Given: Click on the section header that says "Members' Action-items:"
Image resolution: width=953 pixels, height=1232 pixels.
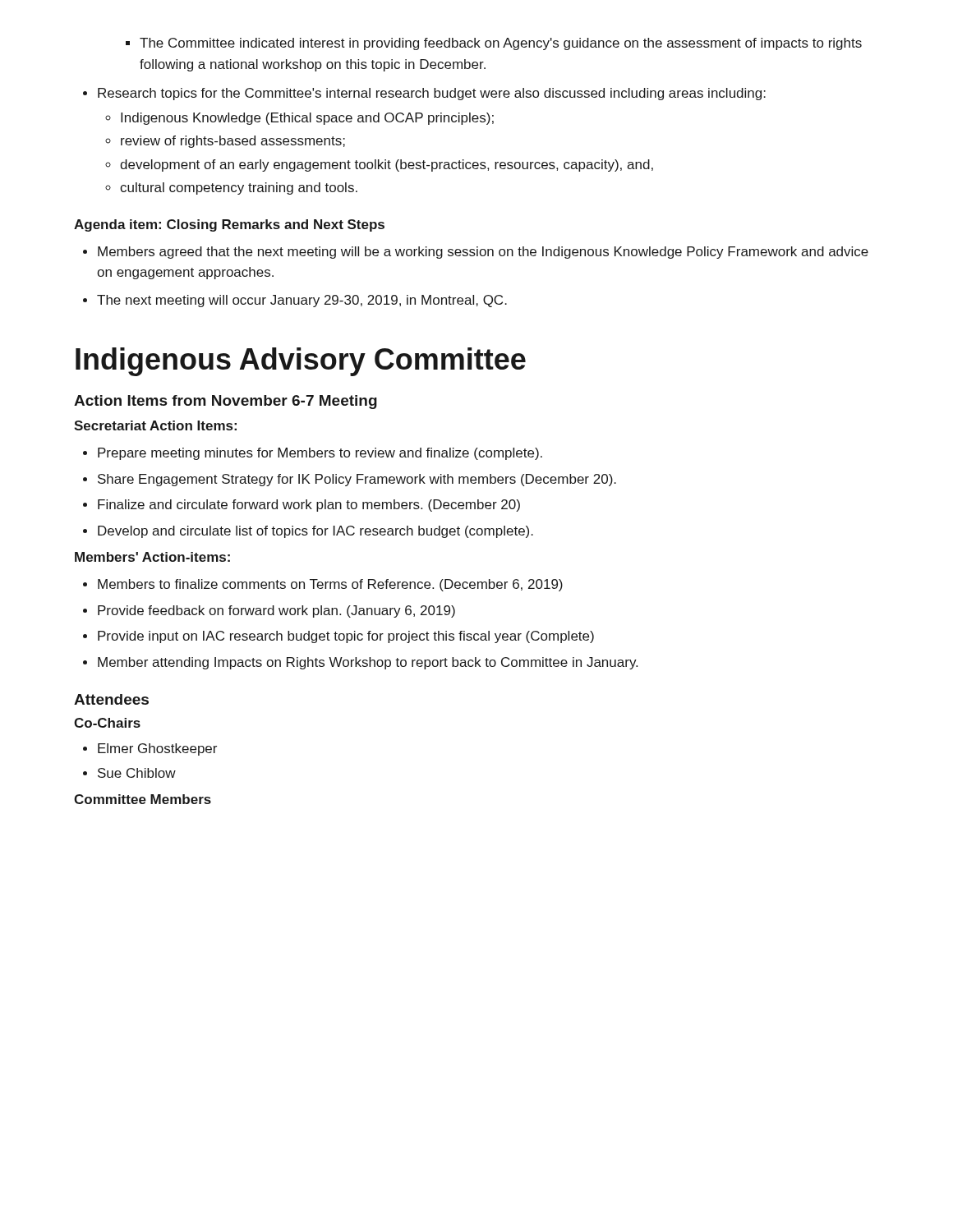Looking at the screenshot, I should point(153,557).
